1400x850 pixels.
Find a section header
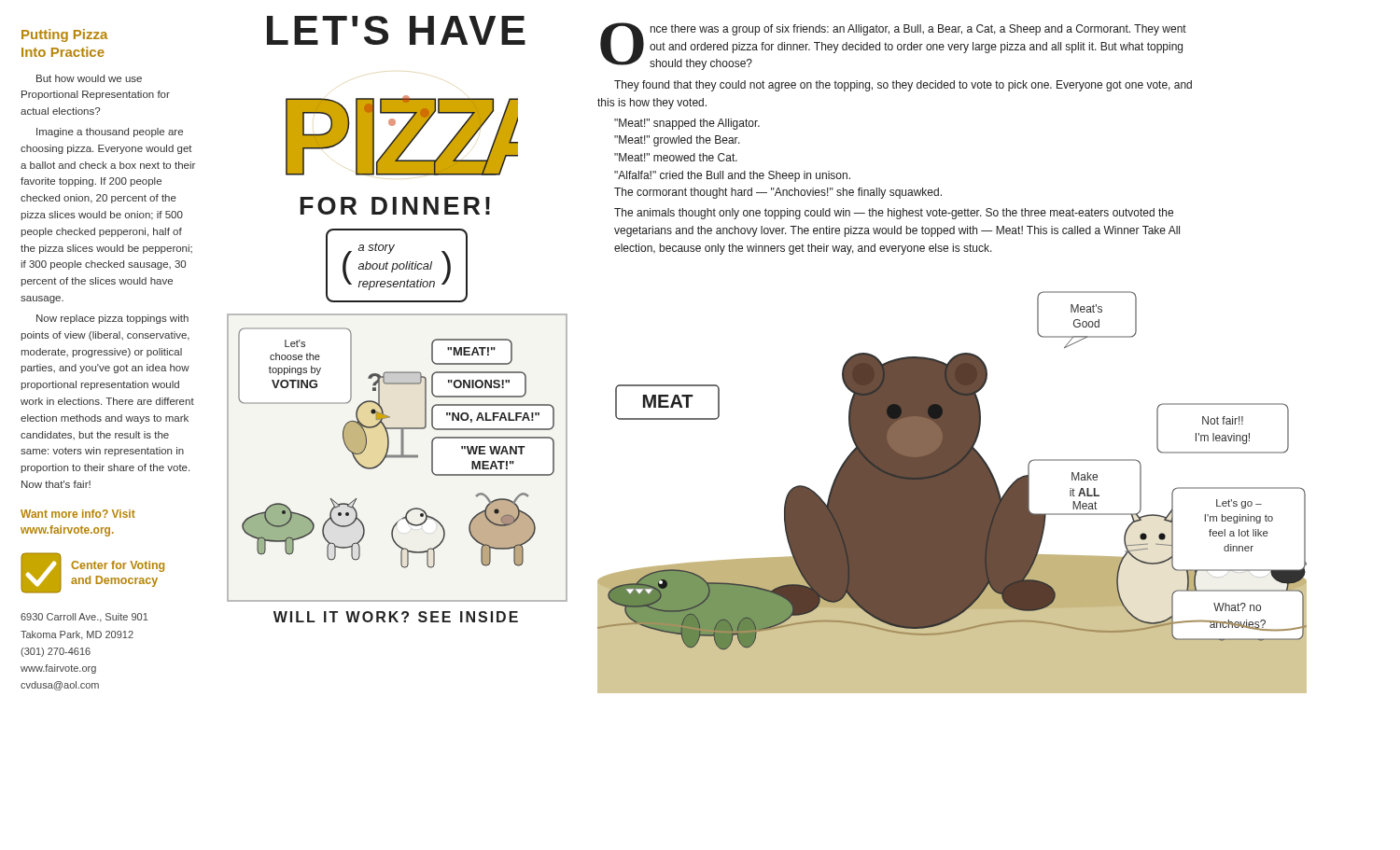coord(64,43)
